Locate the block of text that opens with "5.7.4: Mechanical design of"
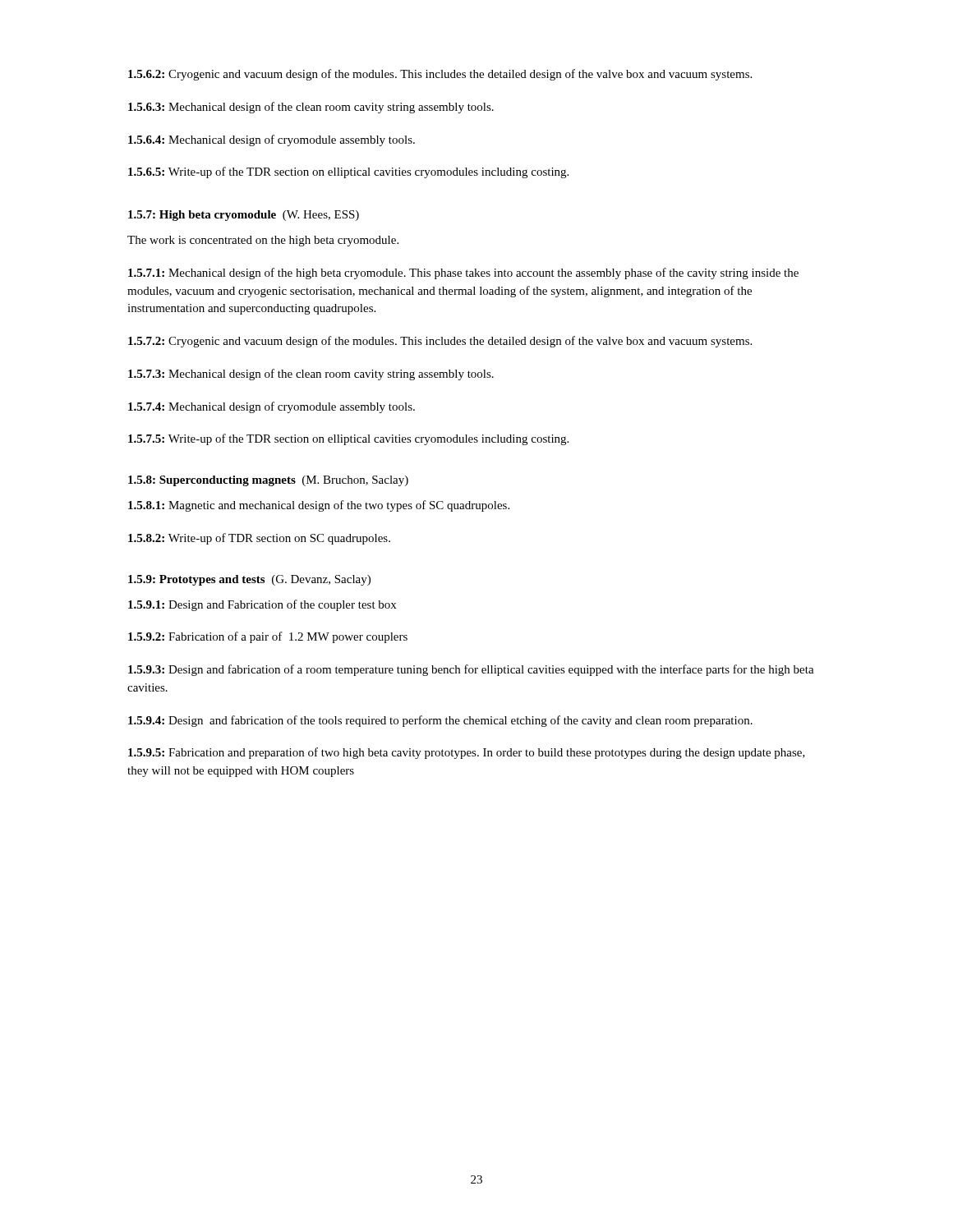This screenshot has height=1232, width=953. [271, 406]
